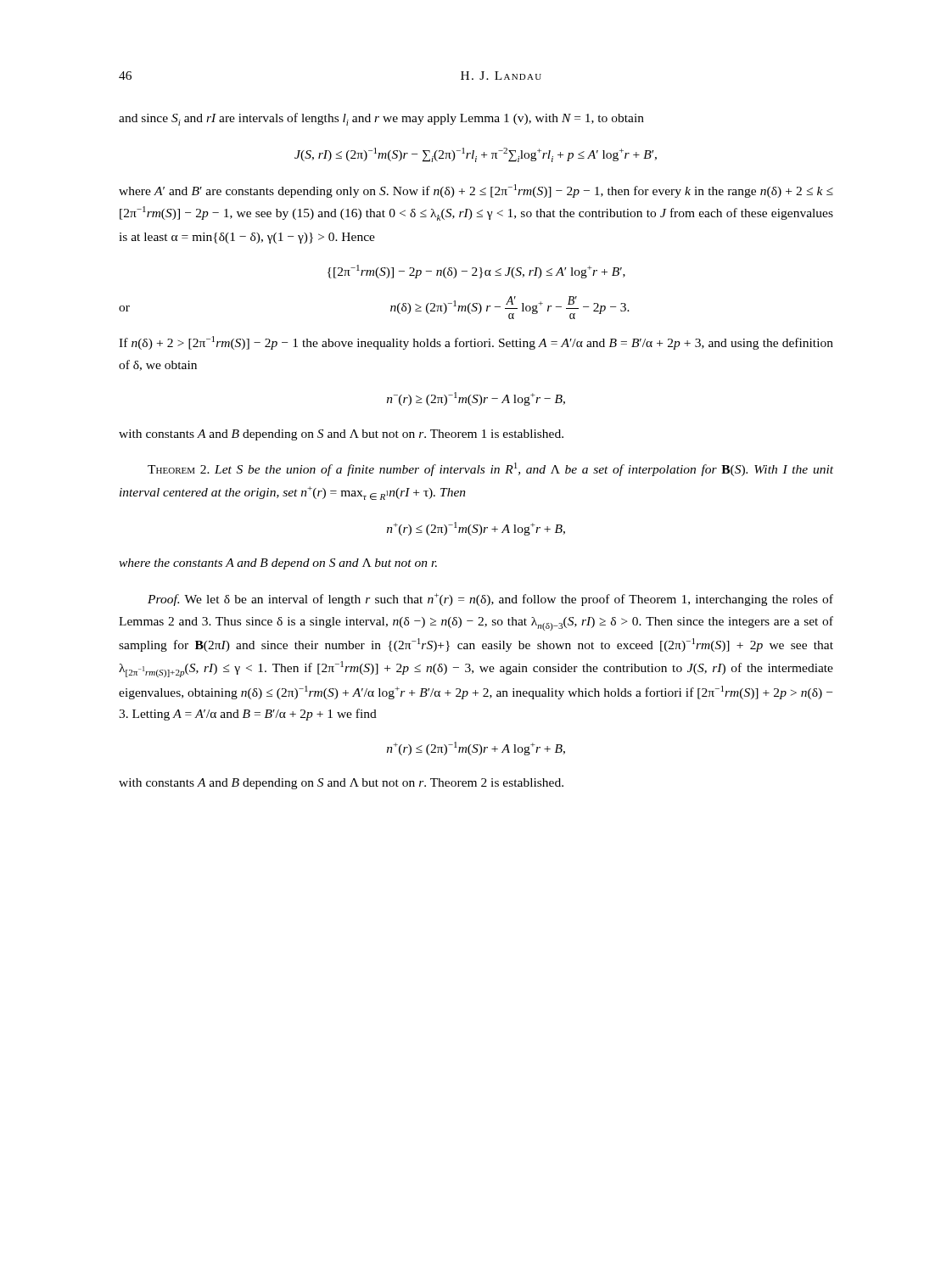Find the region starting "where A′ and B′ are constants depending only"
952x1273 pixels.
(476, 213)
